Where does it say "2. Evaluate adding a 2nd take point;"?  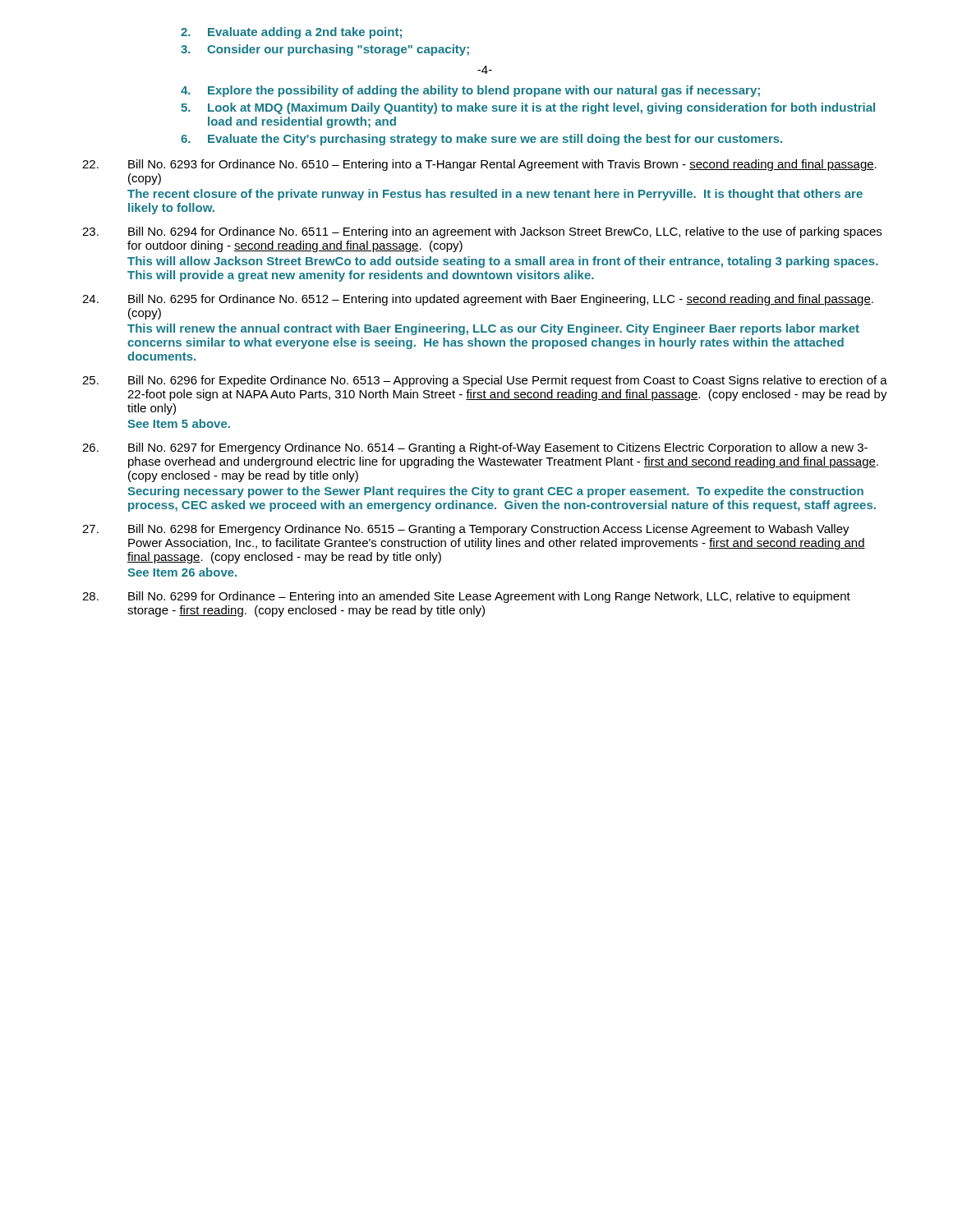coord(291,33)
